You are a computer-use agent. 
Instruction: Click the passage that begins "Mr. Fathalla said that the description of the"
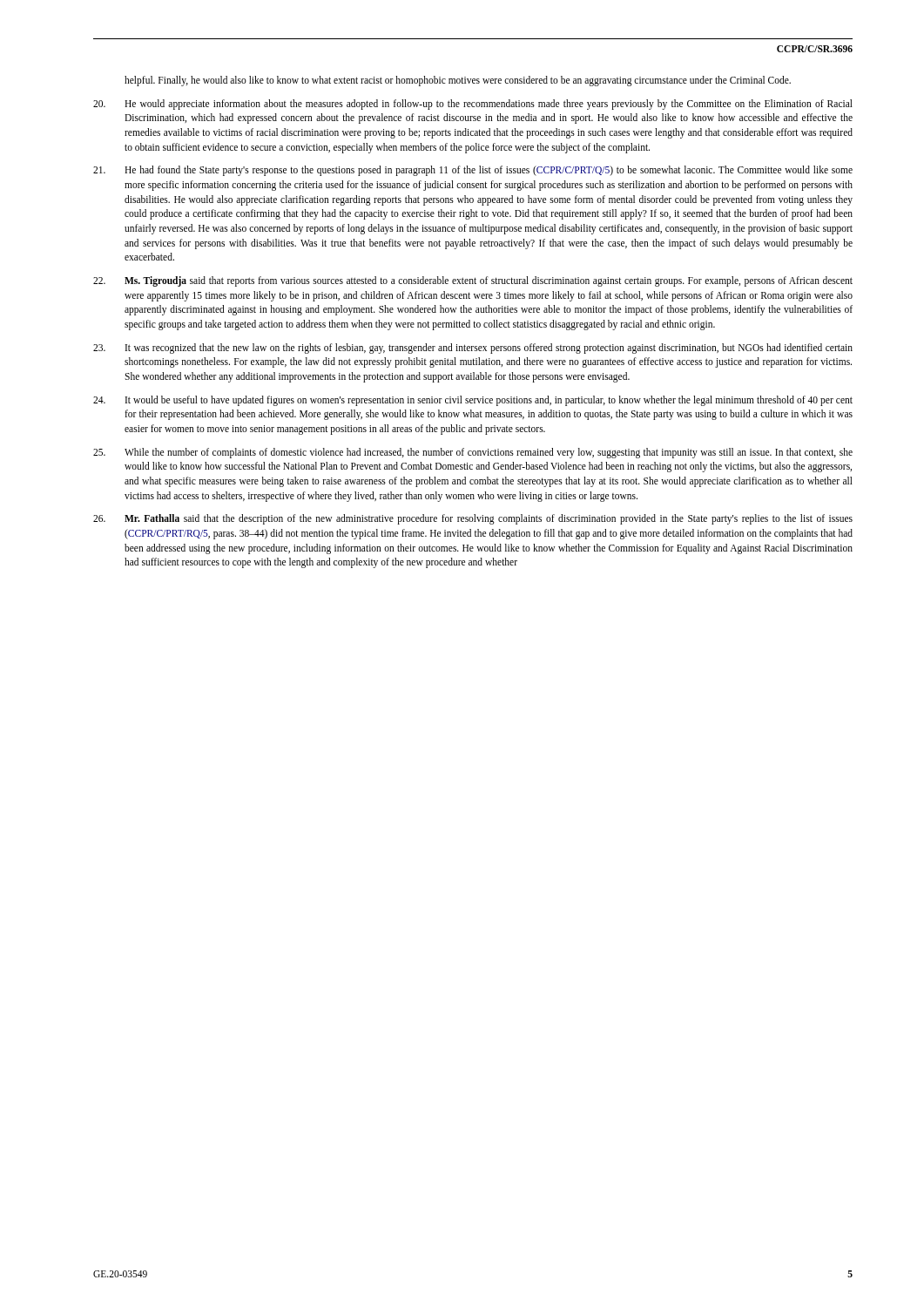coord(473,541)
